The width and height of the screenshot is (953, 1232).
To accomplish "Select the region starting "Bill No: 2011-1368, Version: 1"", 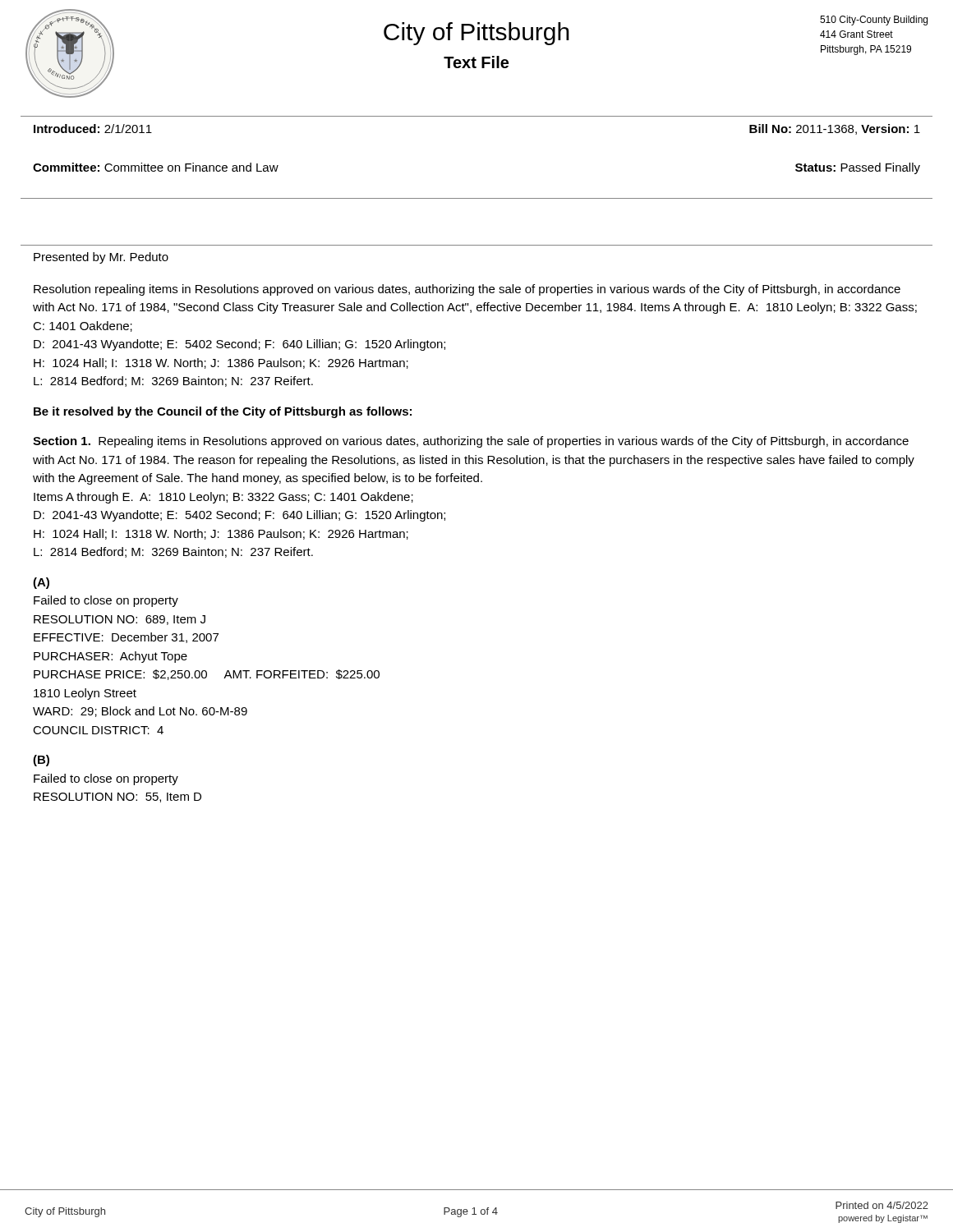I will pyautogui.click(x=834, y=129).
